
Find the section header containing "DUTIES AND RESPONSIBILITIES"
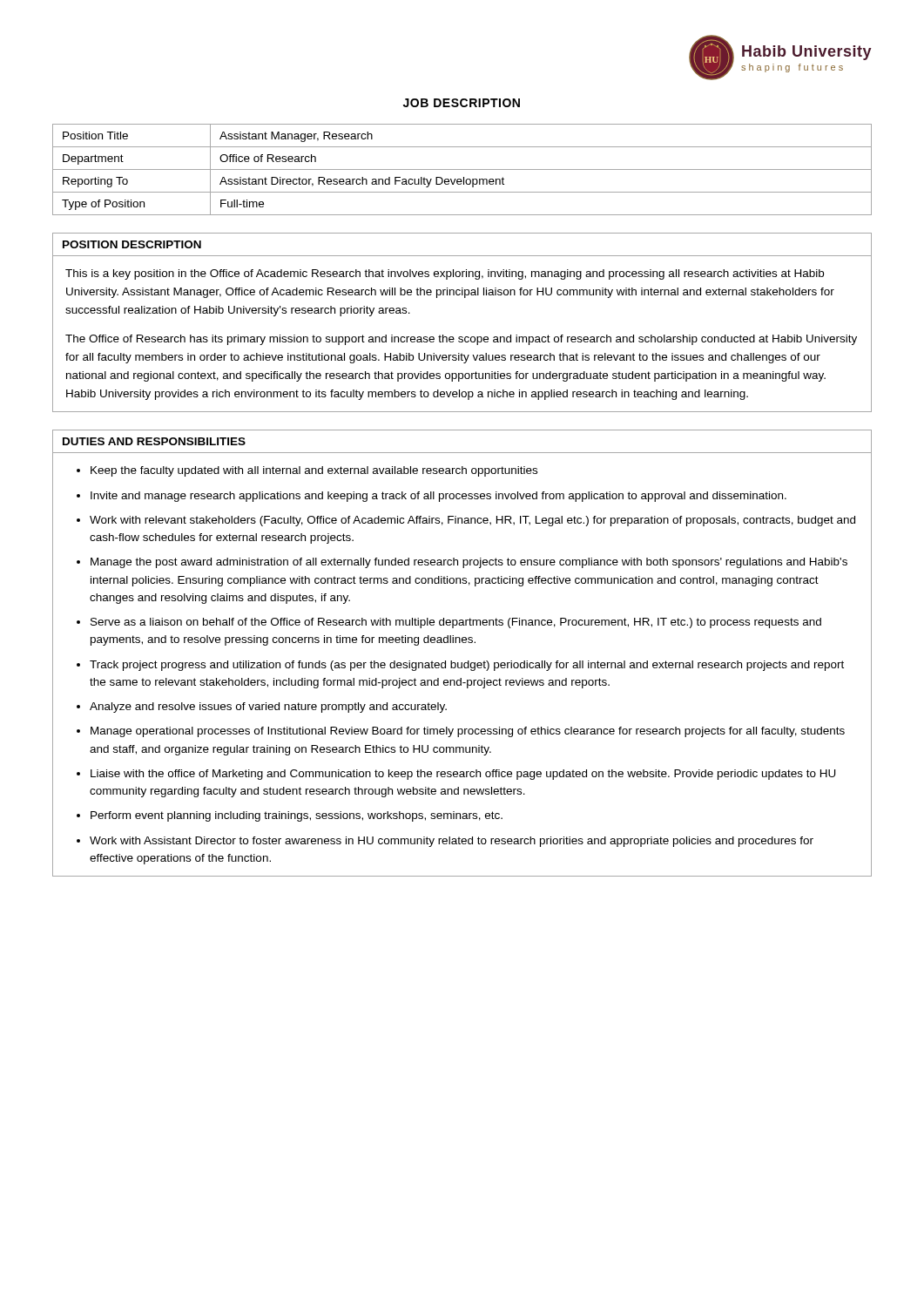[x=154, y=442]
